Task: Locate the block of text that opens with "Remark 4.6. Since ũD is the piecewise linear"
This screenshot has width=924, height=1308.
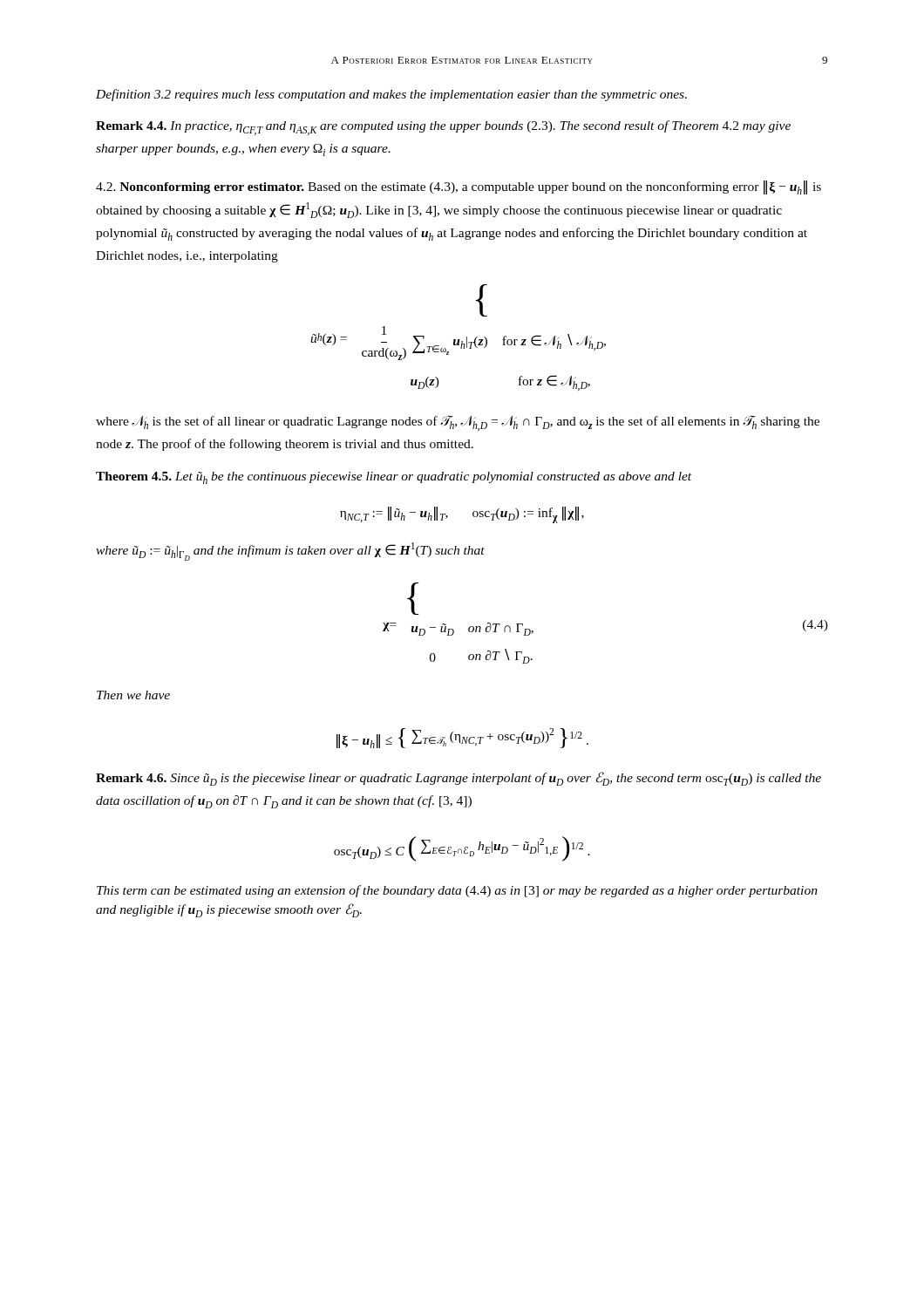Action: (459, 791)
